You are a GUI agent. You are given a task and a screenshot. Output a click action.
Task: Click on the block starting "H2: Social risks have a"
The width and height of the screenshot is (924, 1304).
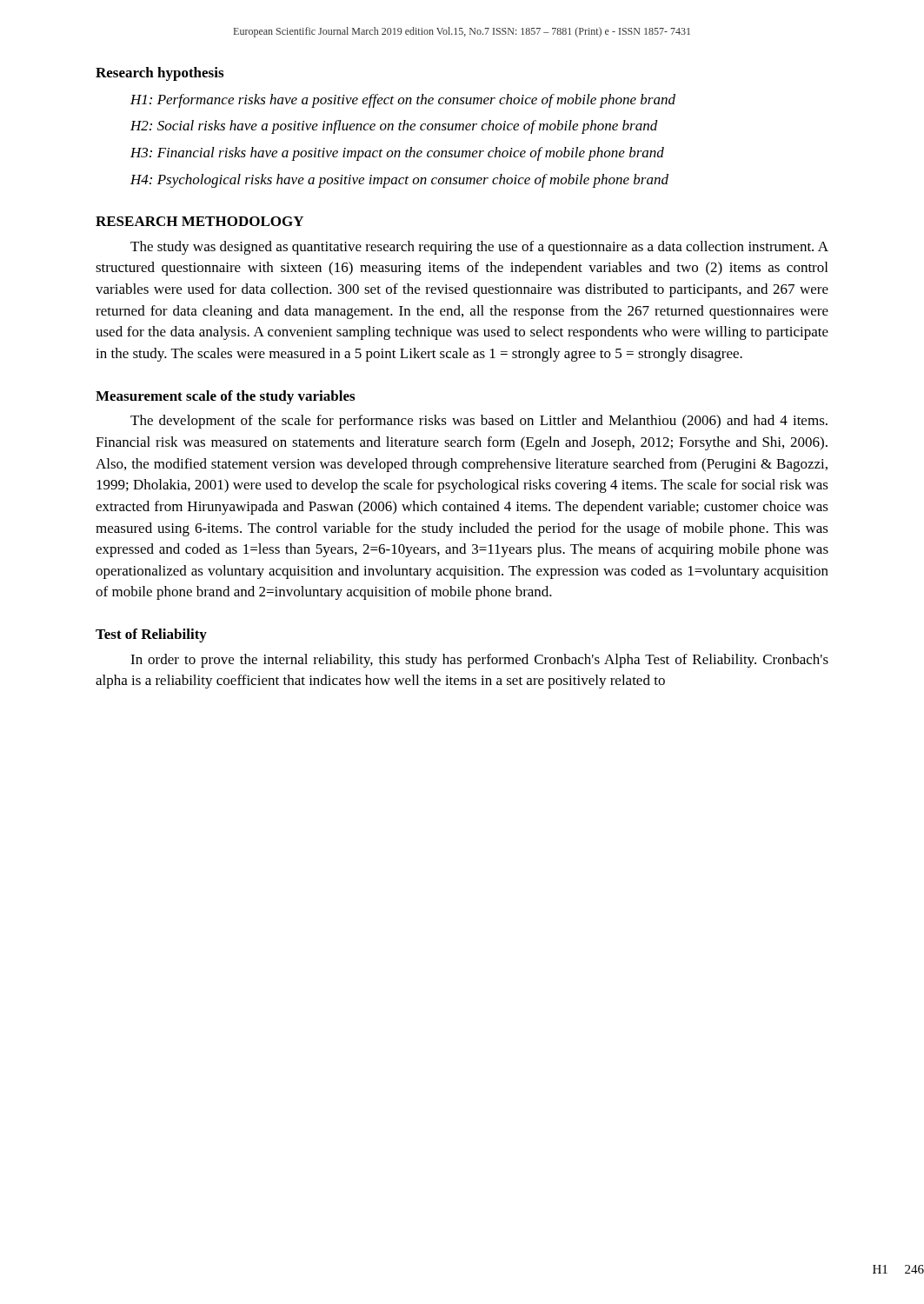tap(394, 126)
